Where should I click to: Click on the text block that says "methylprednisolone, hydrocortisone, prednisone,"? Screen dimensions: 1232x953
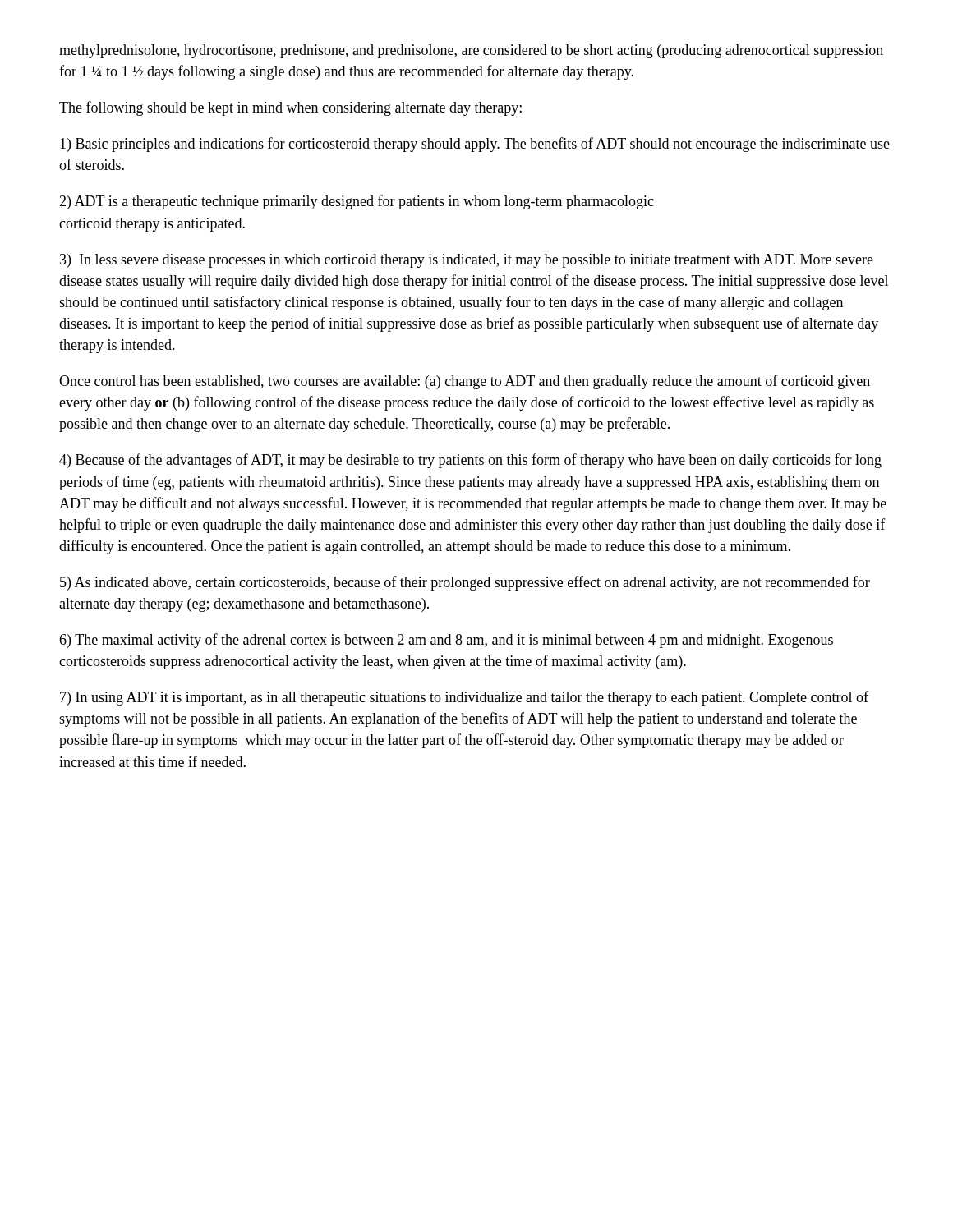coord(471,61)
